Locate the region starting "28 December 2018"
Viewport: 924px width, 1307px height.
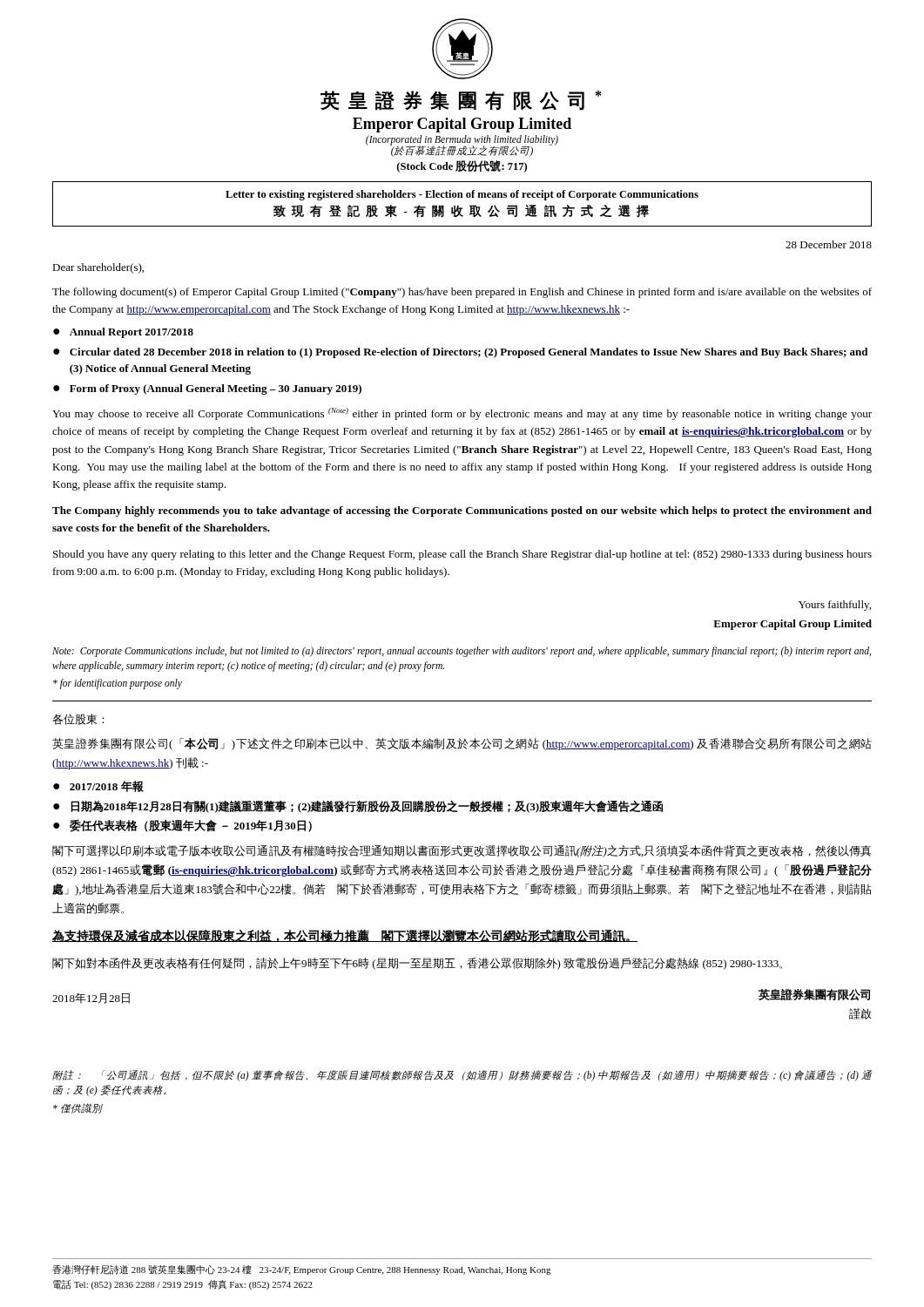(829, 244)
